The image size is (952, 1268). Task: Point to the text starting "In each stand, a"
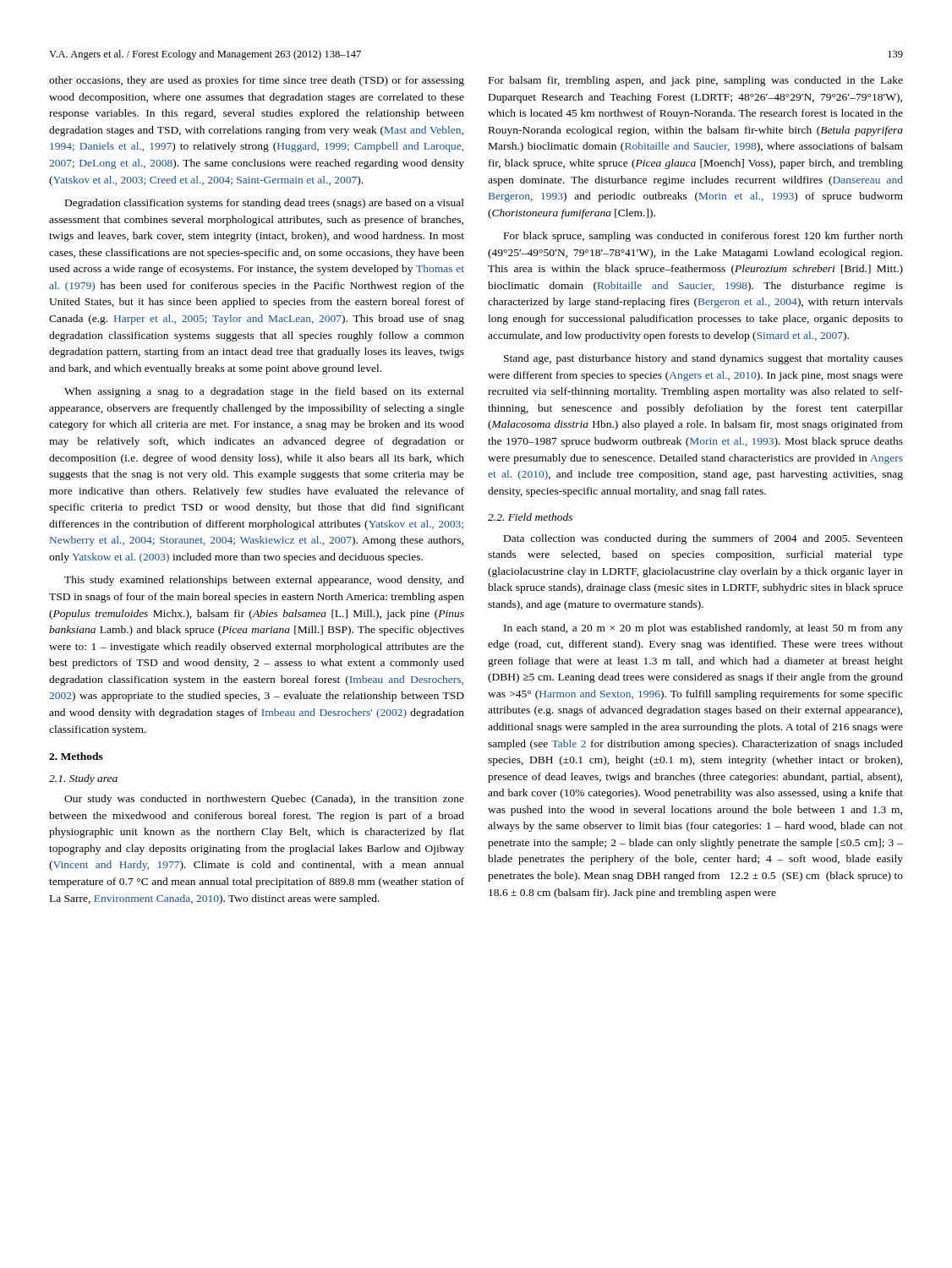(695, 760)
